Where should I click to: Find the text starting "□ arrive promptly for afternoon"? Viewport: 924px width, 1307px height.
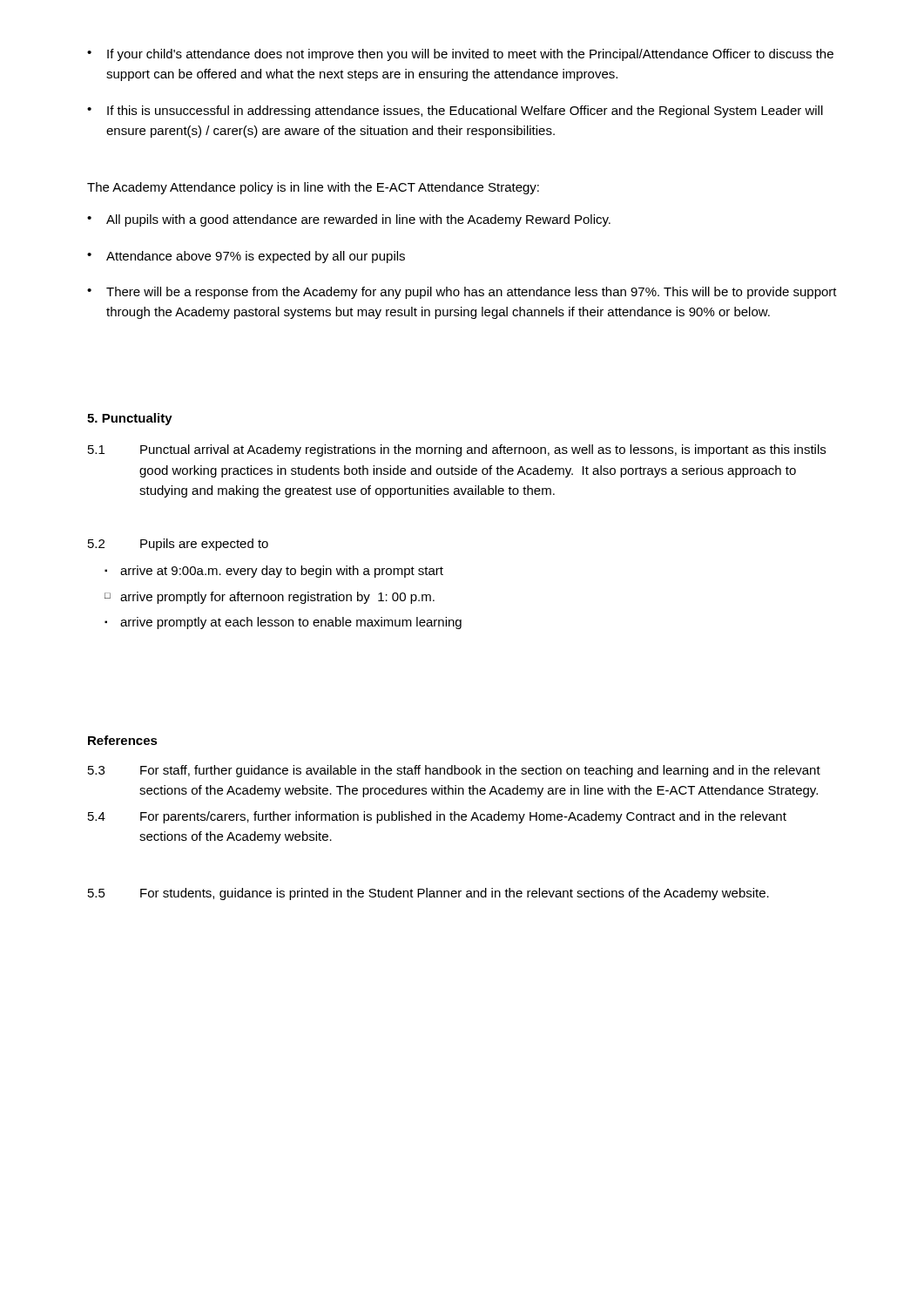(x=270, y=598)
